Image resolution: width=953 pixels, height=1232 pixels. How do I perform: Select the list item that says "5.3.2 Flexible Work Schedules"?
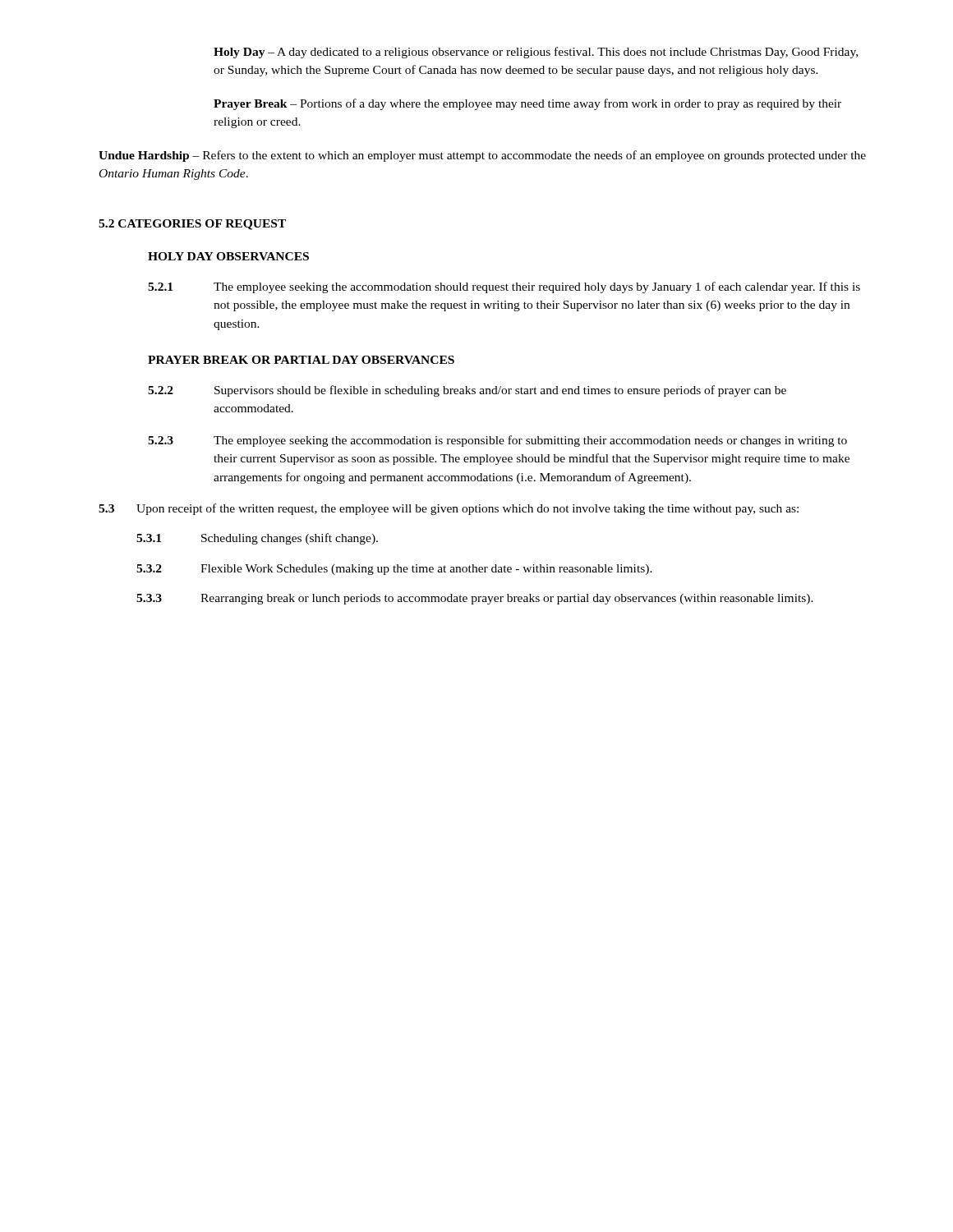(502, 568)
